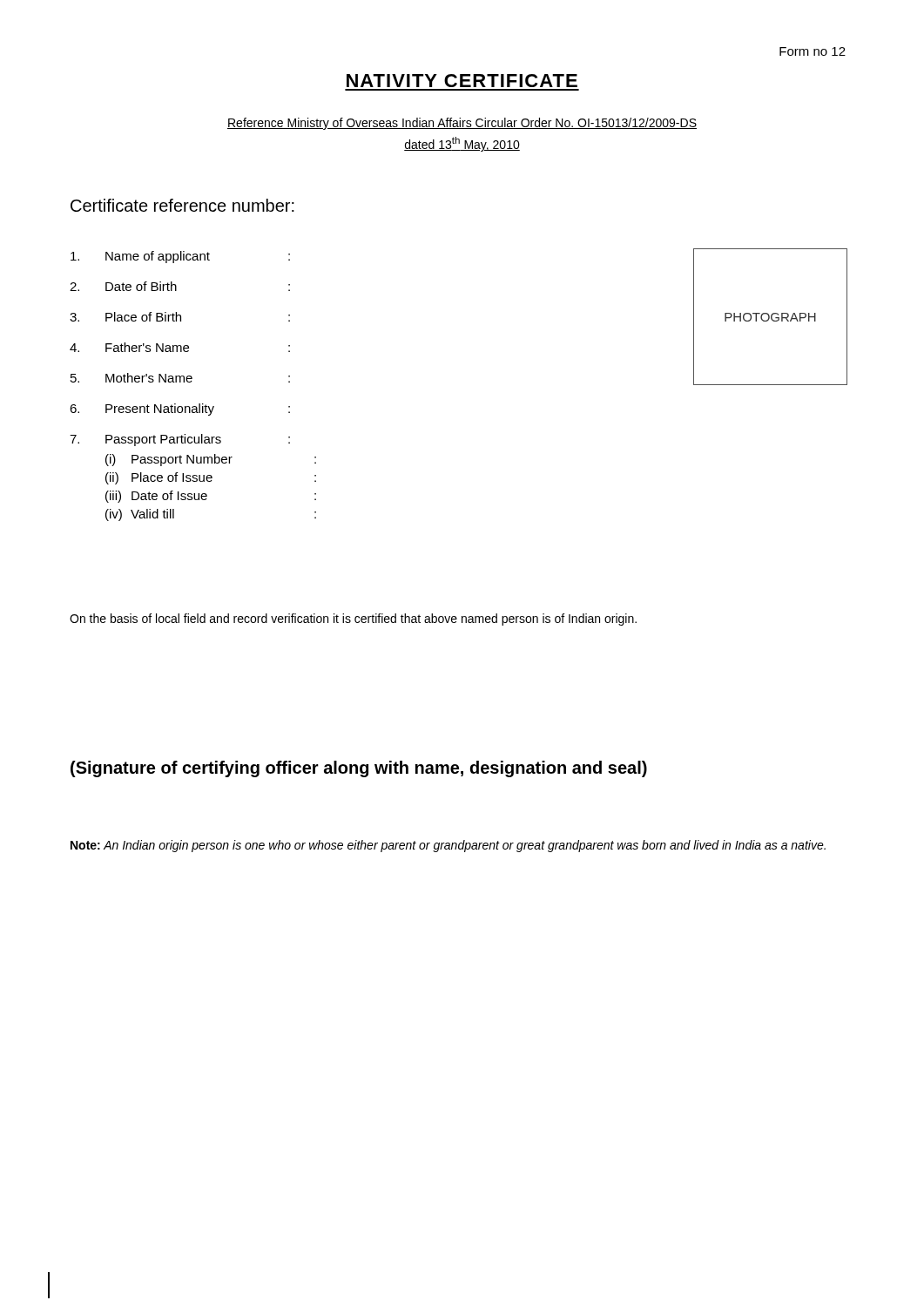924x1307 pixels.
Task: Click the passage that begins "On the basis"
Action: [x=354, y=619]
